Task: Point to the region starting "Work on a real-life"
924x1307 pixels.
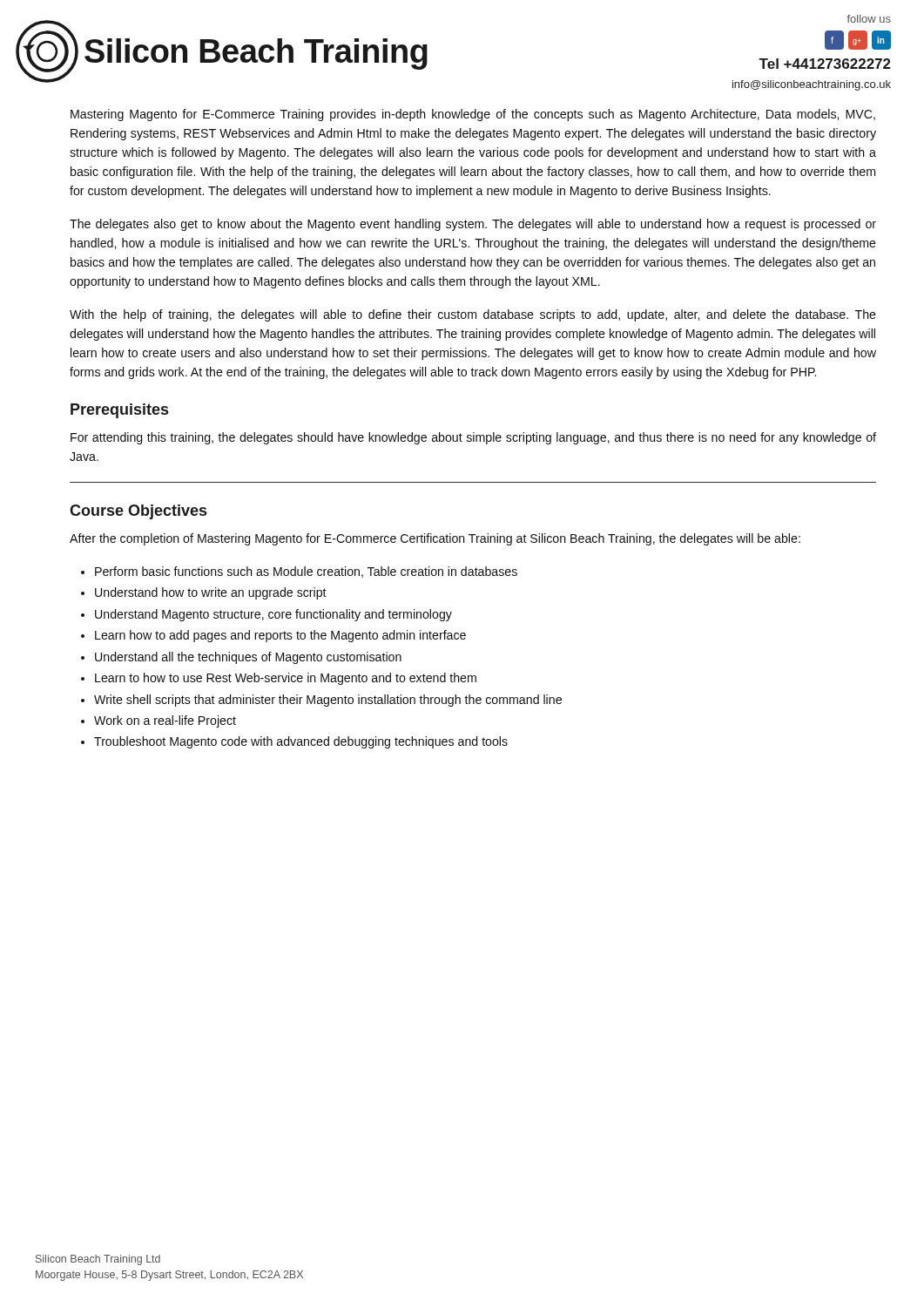Action: pos(165,721)
